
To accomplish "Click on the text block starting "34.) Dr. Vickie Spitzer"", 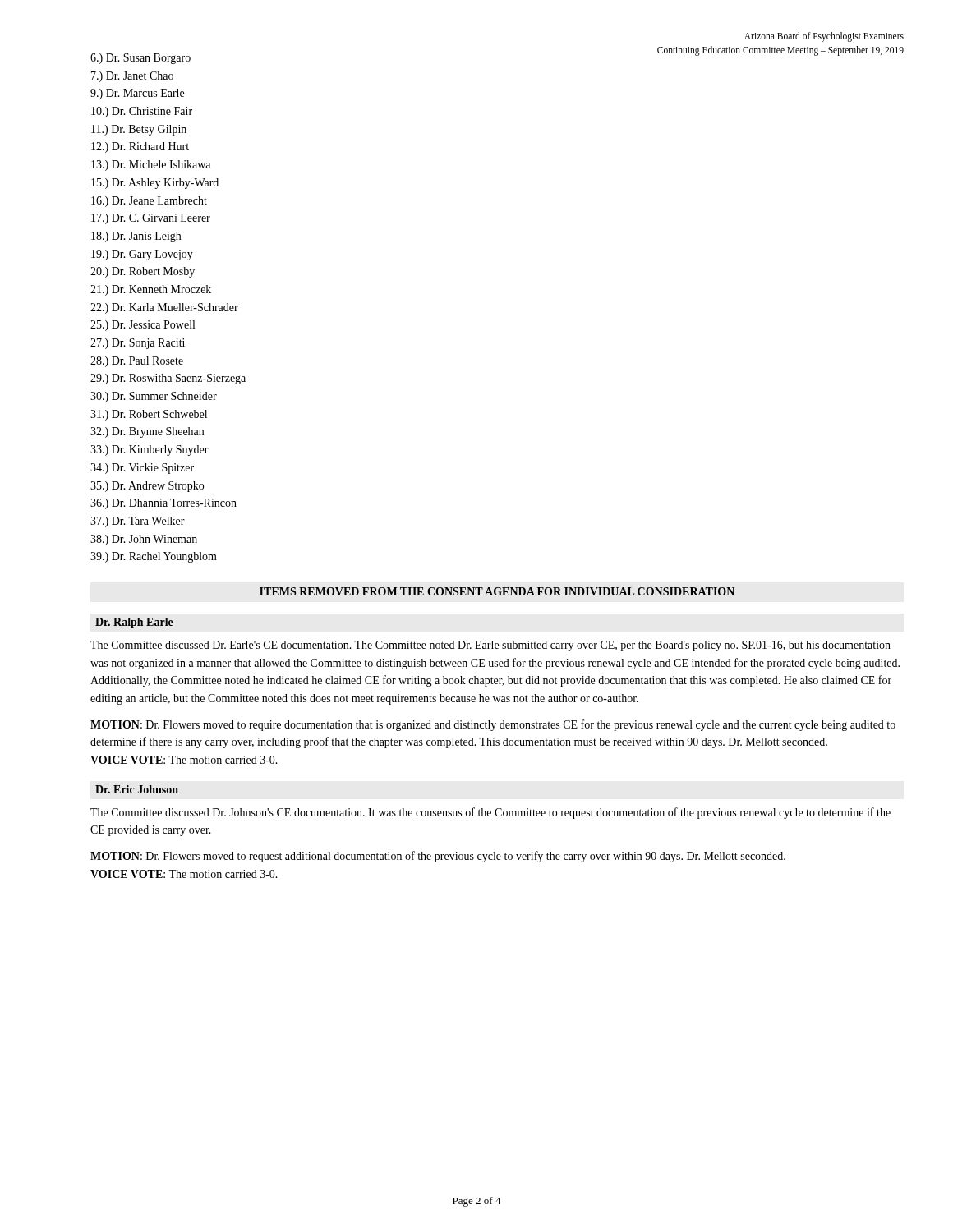I will 142,468.
